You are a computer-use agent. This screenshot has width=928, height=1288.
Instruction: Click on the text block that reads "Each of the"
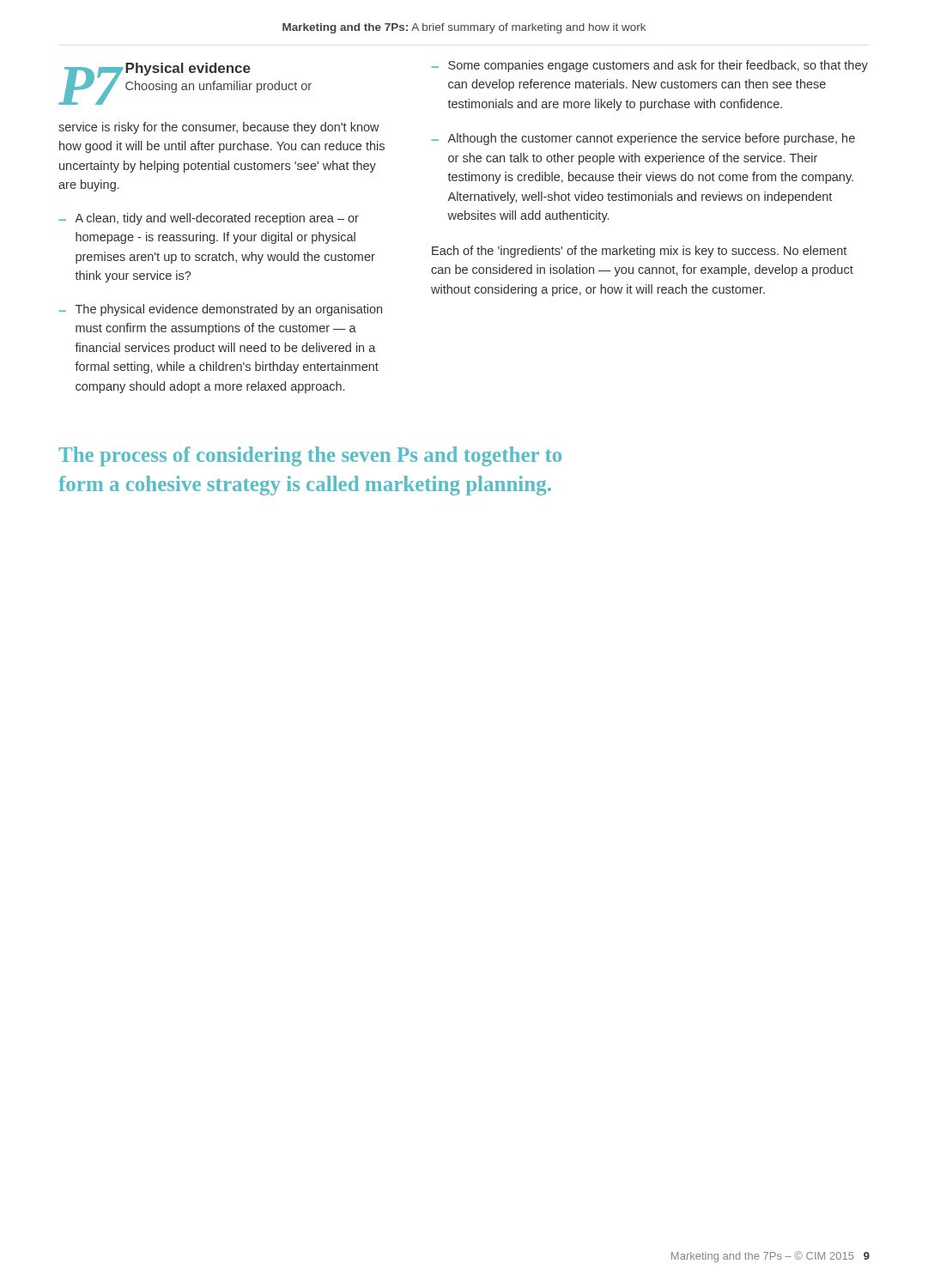(642, 270)
